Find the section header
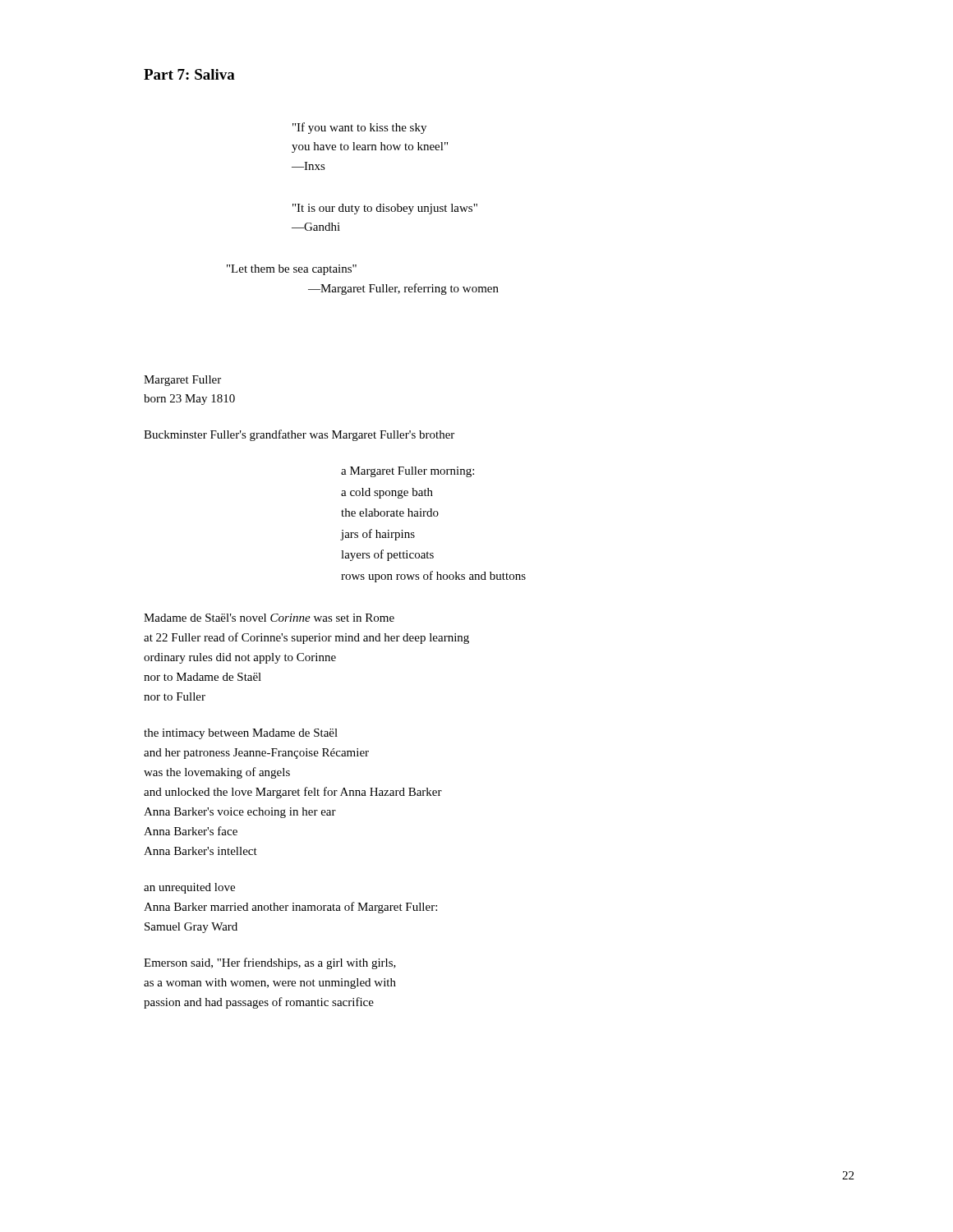 [x=189, y=74]
